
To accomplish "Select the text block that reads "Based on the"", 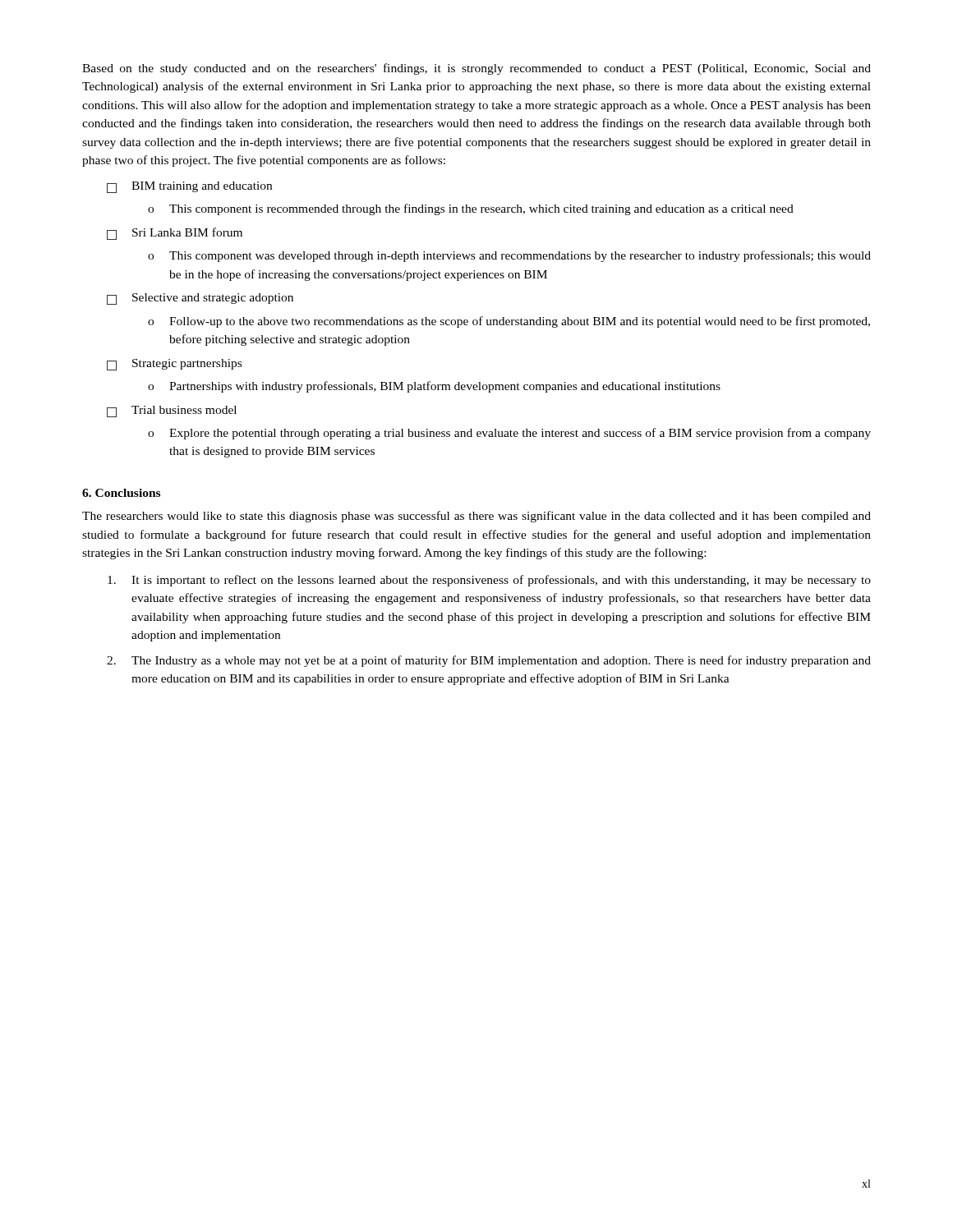I will coord(476,114).
